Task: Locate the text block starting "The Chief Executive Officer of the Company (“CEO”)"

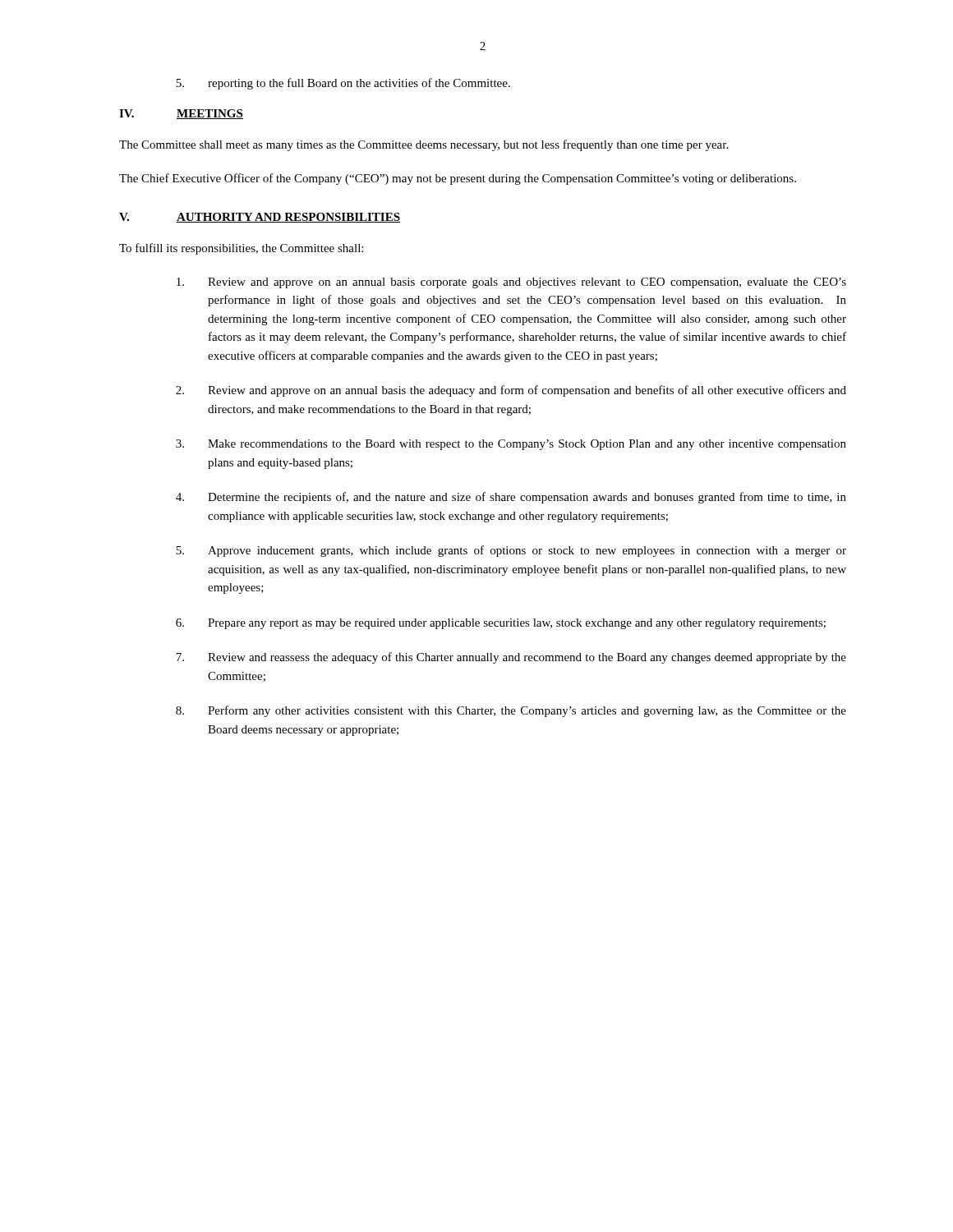Action: [x=458, y=178]
